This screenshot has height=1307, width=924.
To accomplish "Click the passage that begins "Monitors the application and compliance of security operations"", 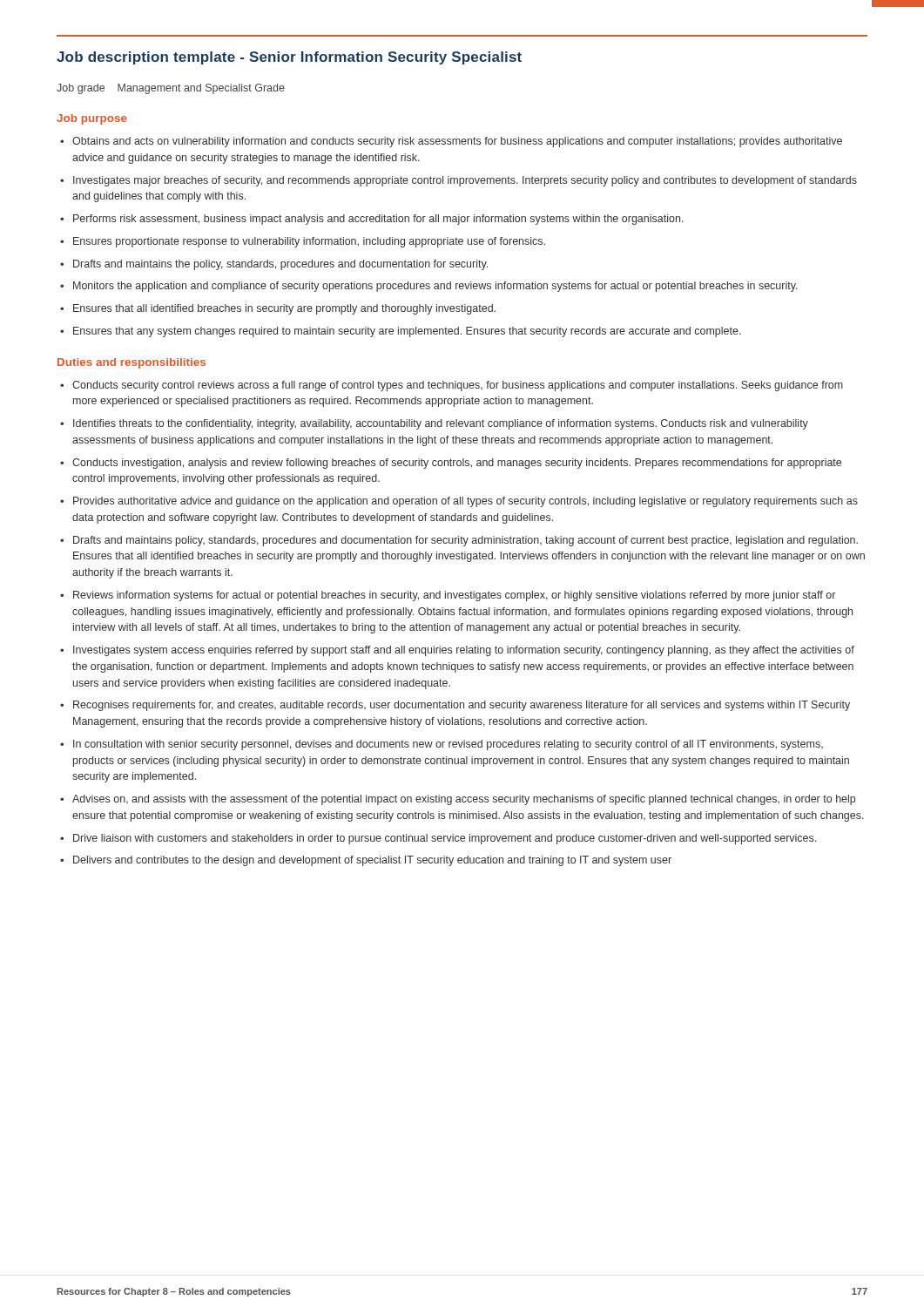I will [462, 286].
